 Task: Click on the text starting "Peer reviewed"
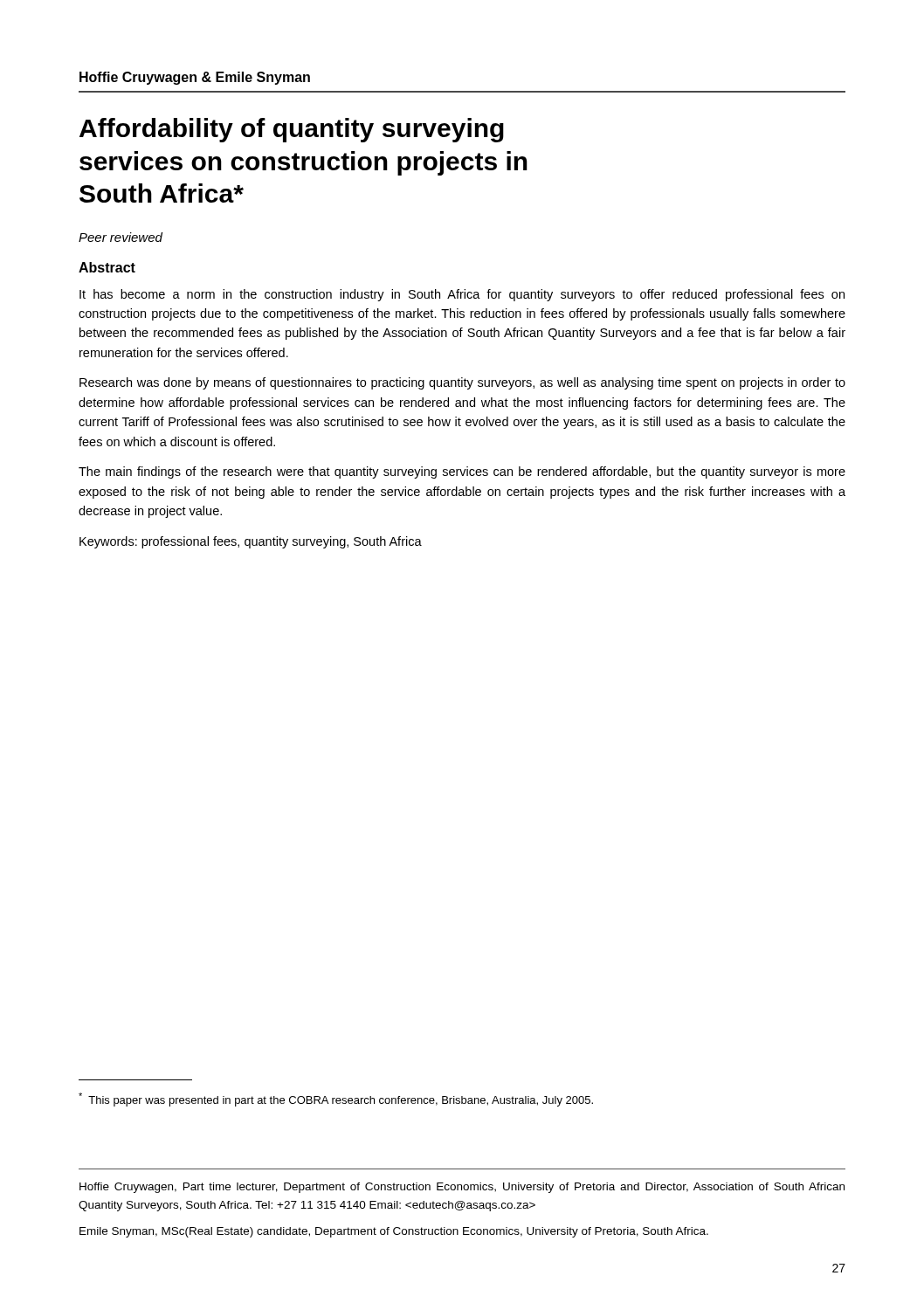click(120, 237)
